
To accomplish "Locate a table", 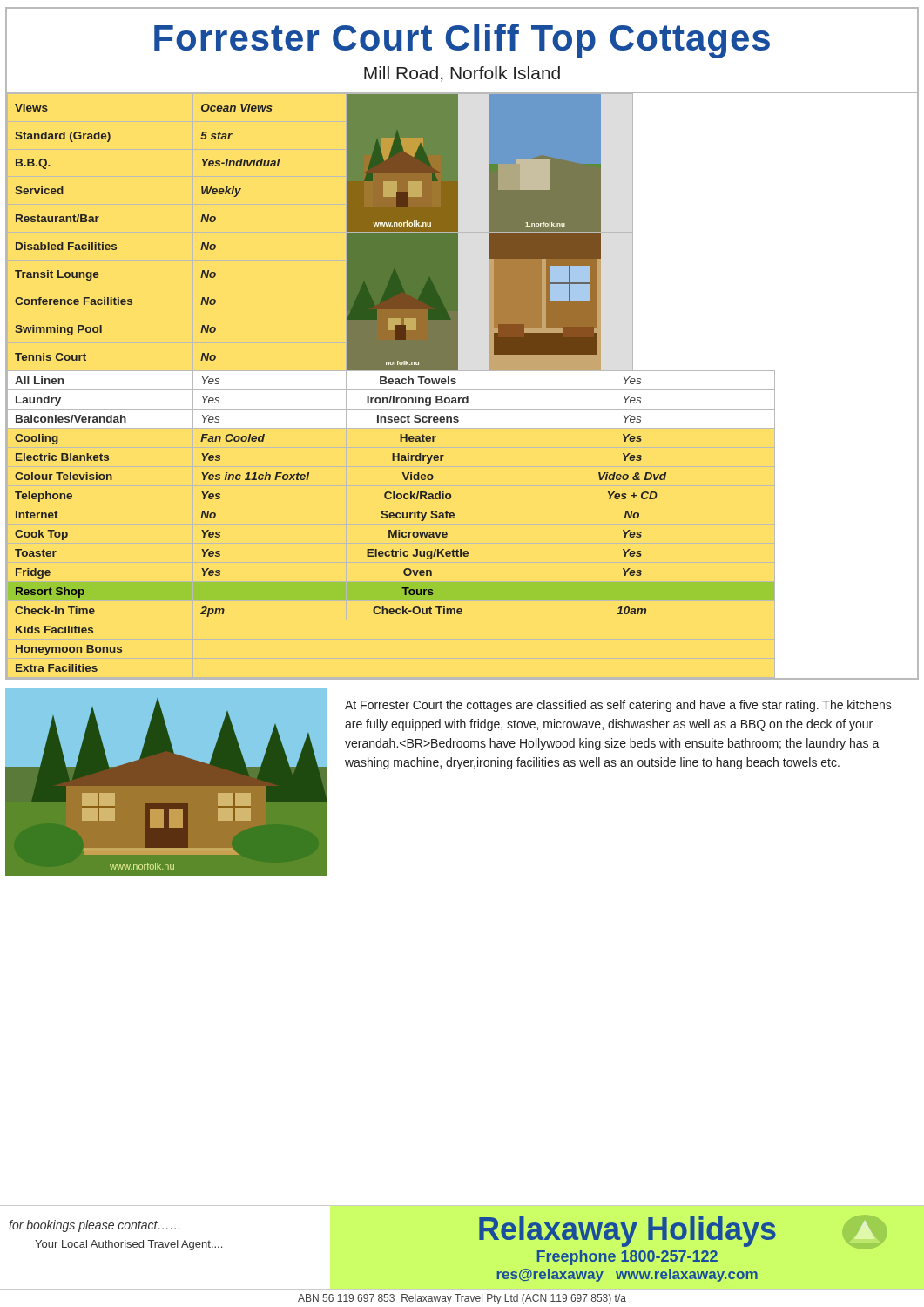I will 462,386.
